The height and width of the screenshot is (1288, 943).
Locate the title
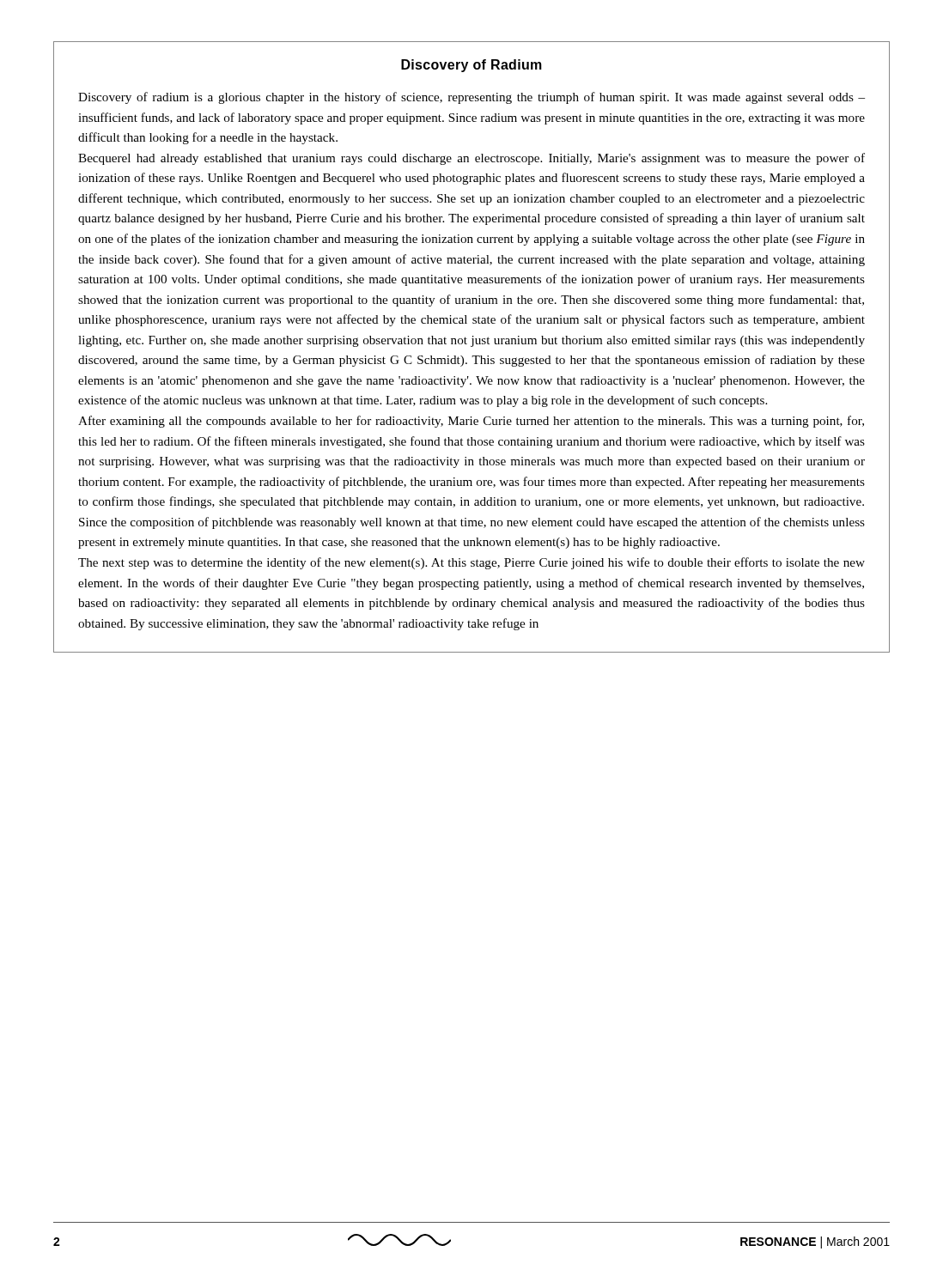click(x=472, y=65)
